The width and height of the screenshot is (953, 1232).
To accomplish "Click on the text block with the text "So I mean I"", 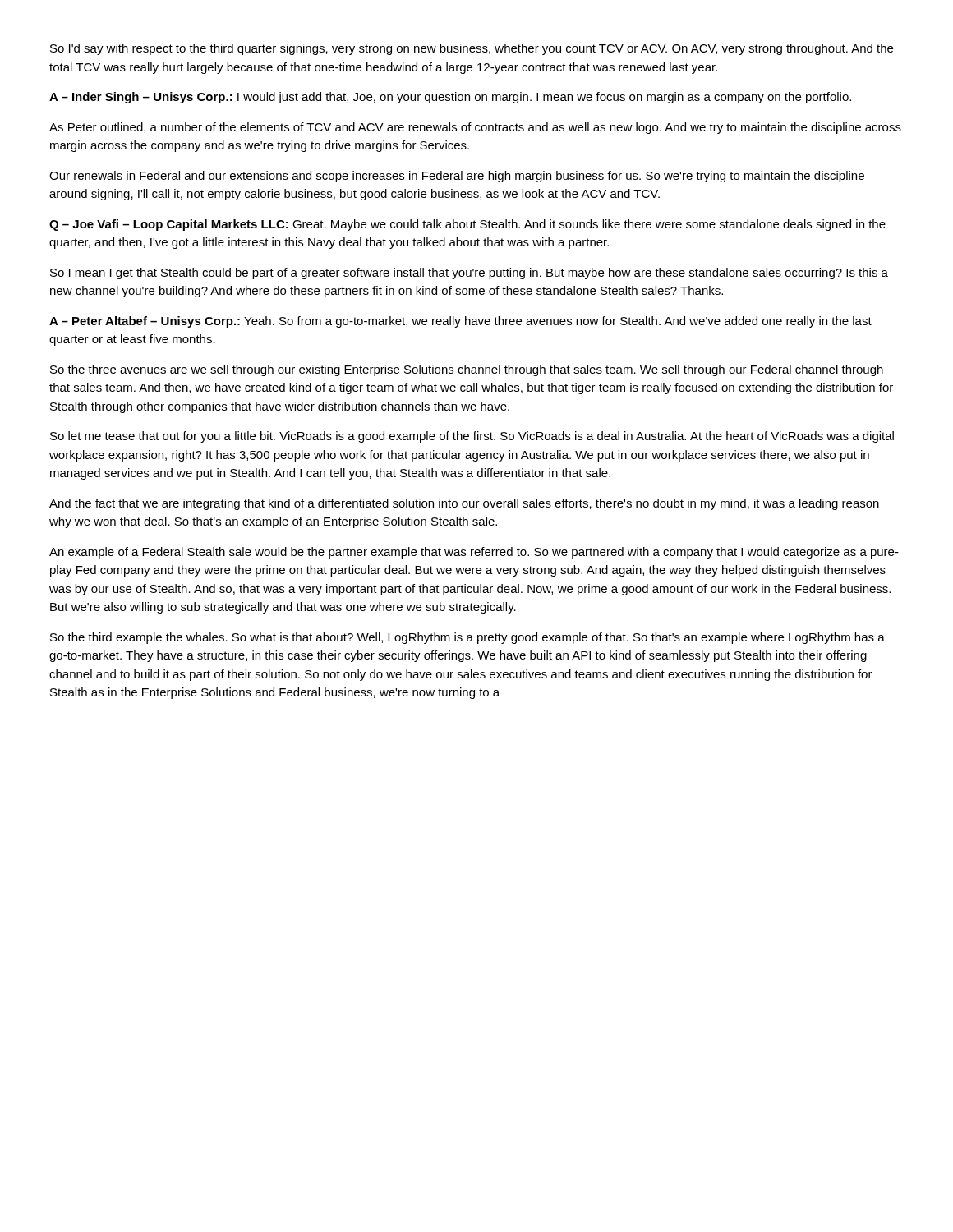I will click(x=469, y=281).
